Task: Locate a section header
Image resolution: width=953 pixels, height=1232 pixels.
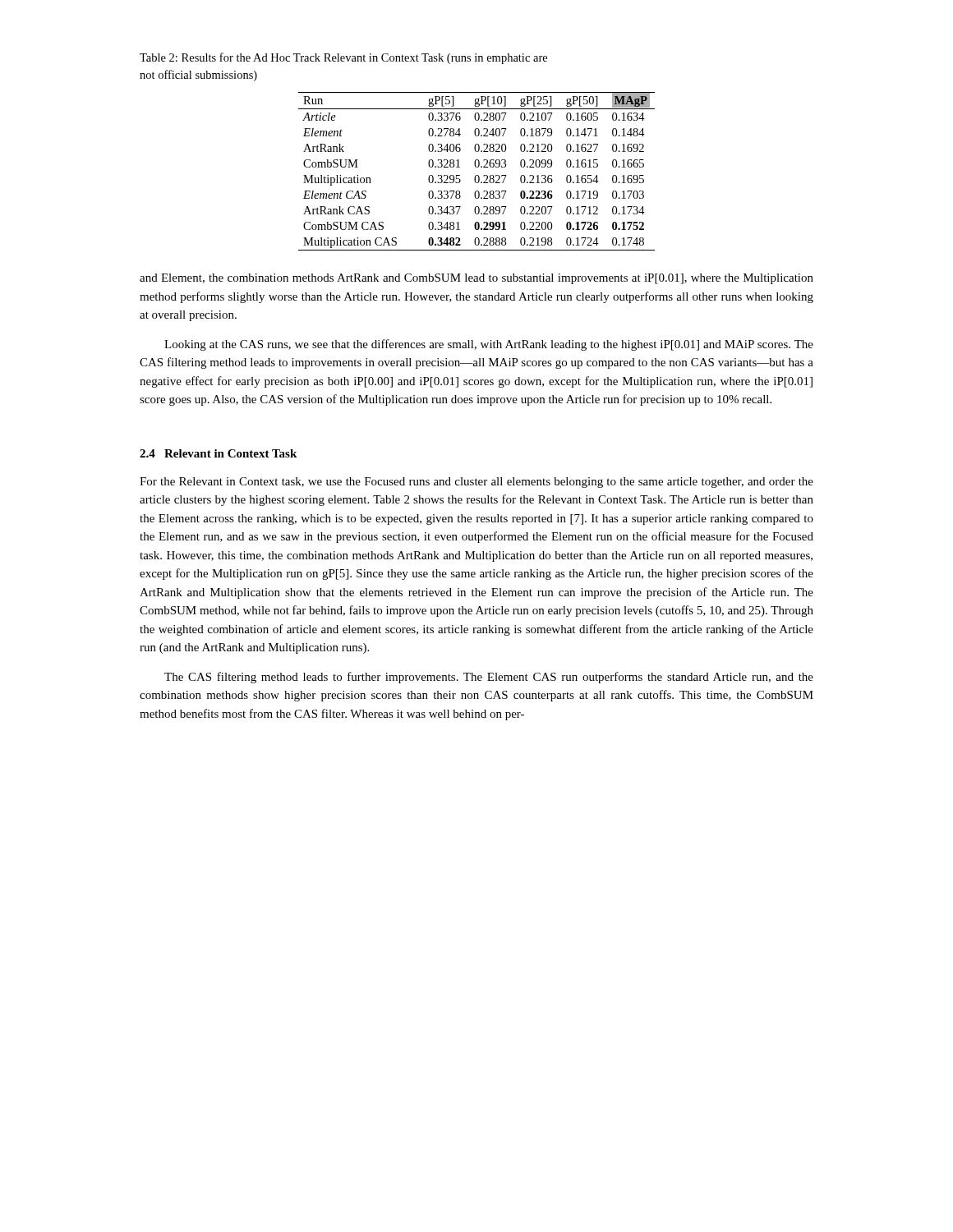Action: click(x=218, y=453)
